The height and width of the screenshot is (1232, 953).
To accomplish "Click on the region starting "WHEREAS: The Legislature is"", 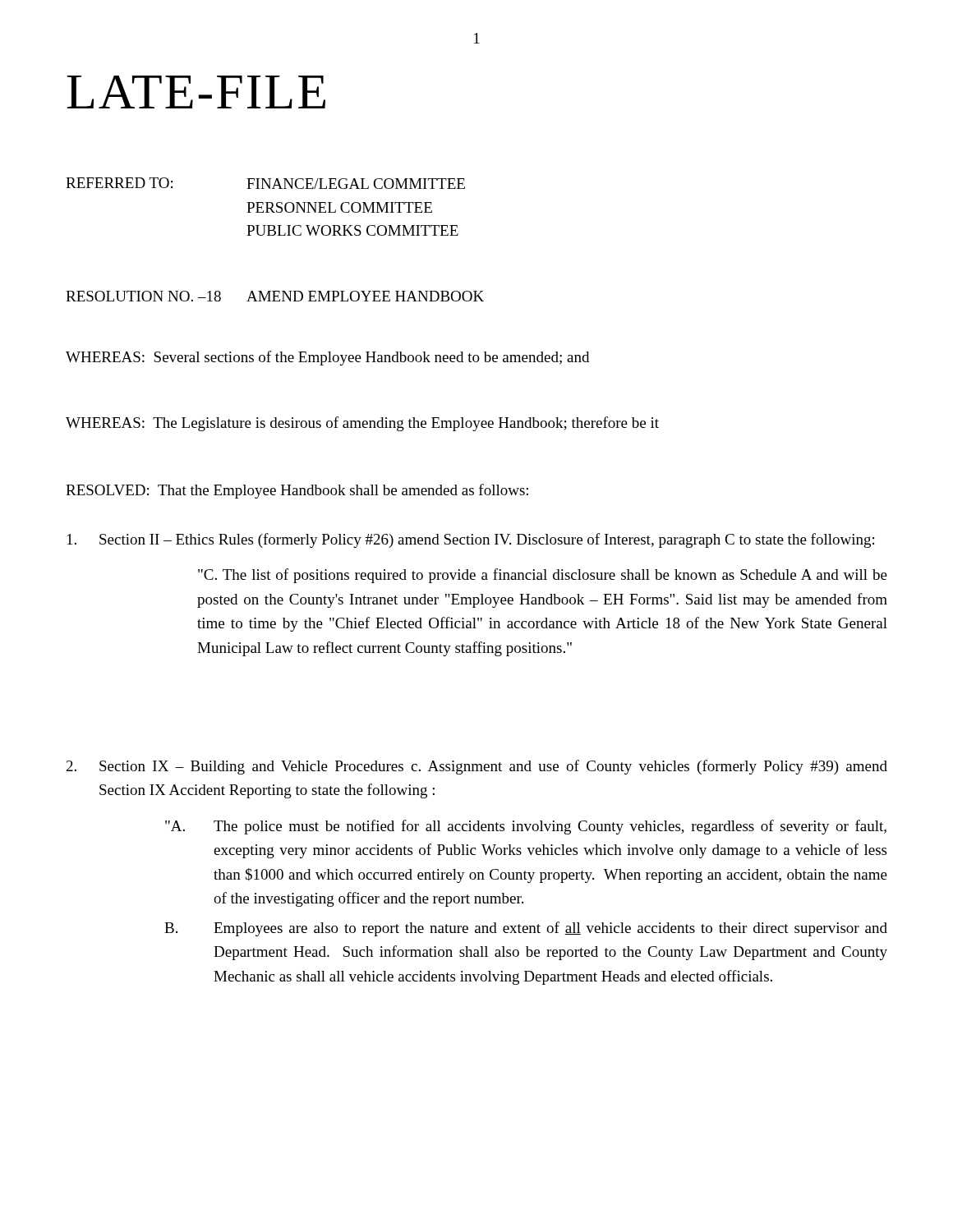I will pyautogui.click(x=362, y=423).
